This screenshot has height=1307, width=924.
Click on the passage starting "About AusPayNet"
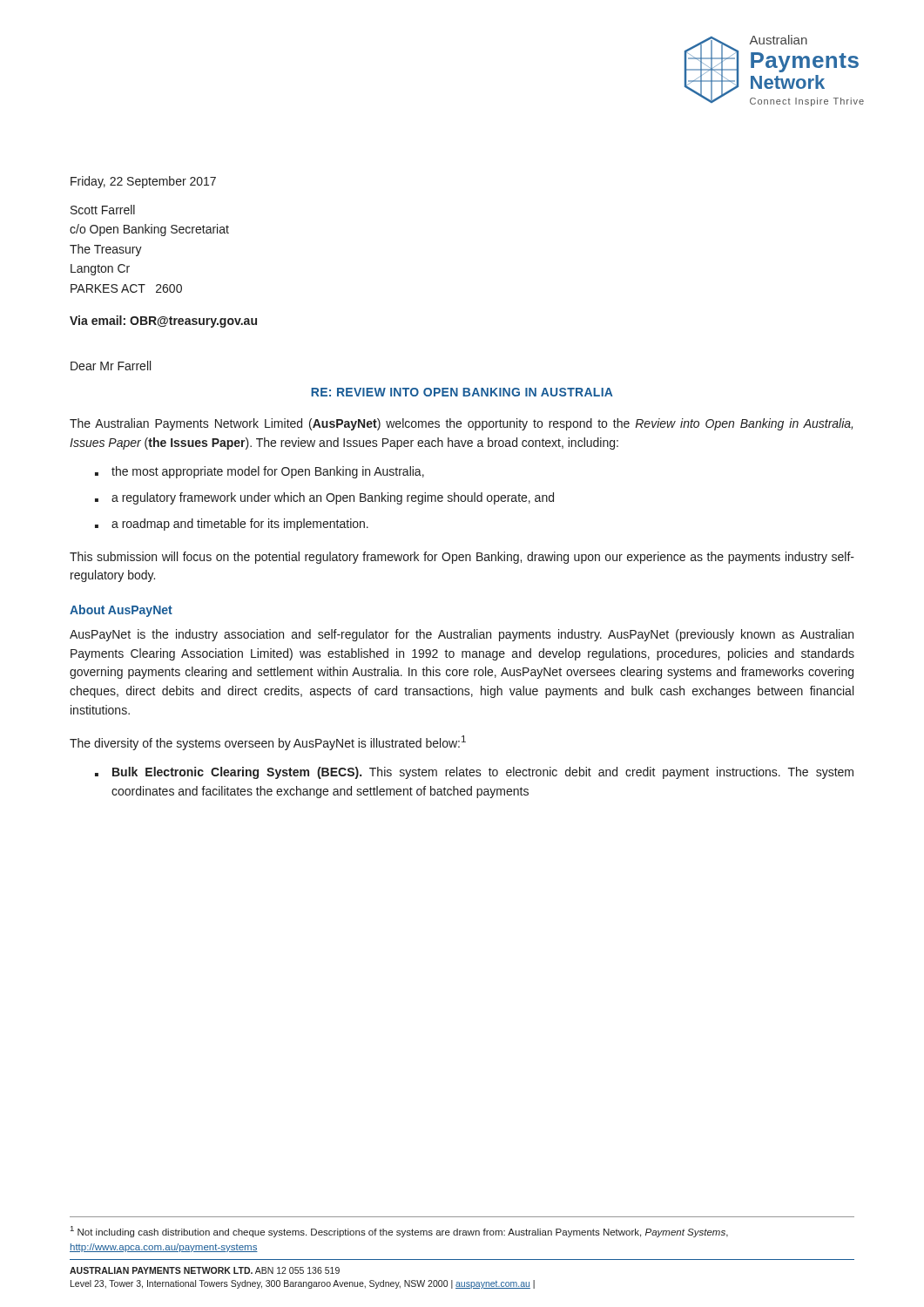click(x=121, y=610)
